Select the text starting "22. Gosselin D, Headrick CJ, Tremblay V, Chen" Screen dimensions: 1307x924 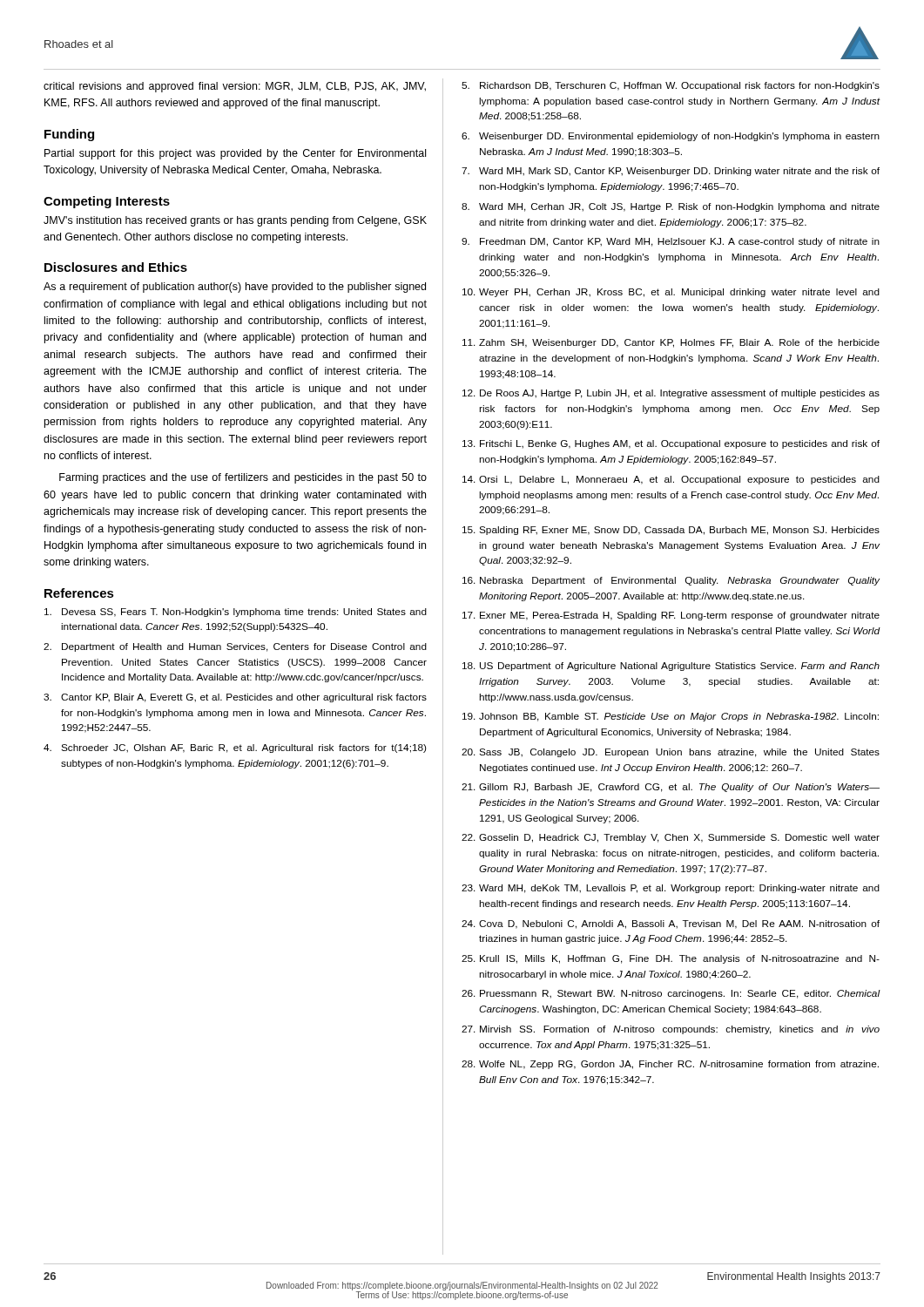click(671, 854)
